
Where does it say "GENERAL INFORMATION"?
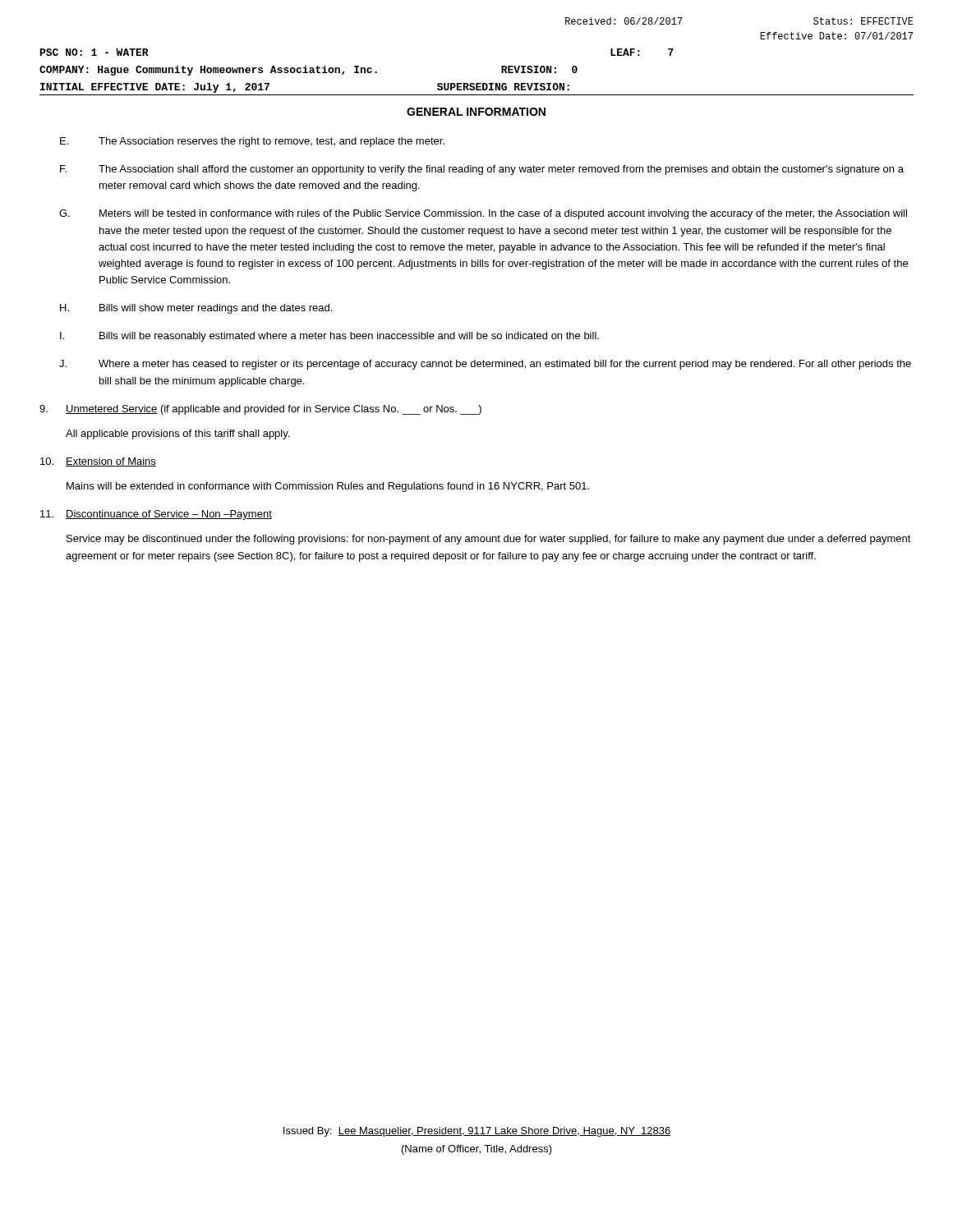point(476,112)
